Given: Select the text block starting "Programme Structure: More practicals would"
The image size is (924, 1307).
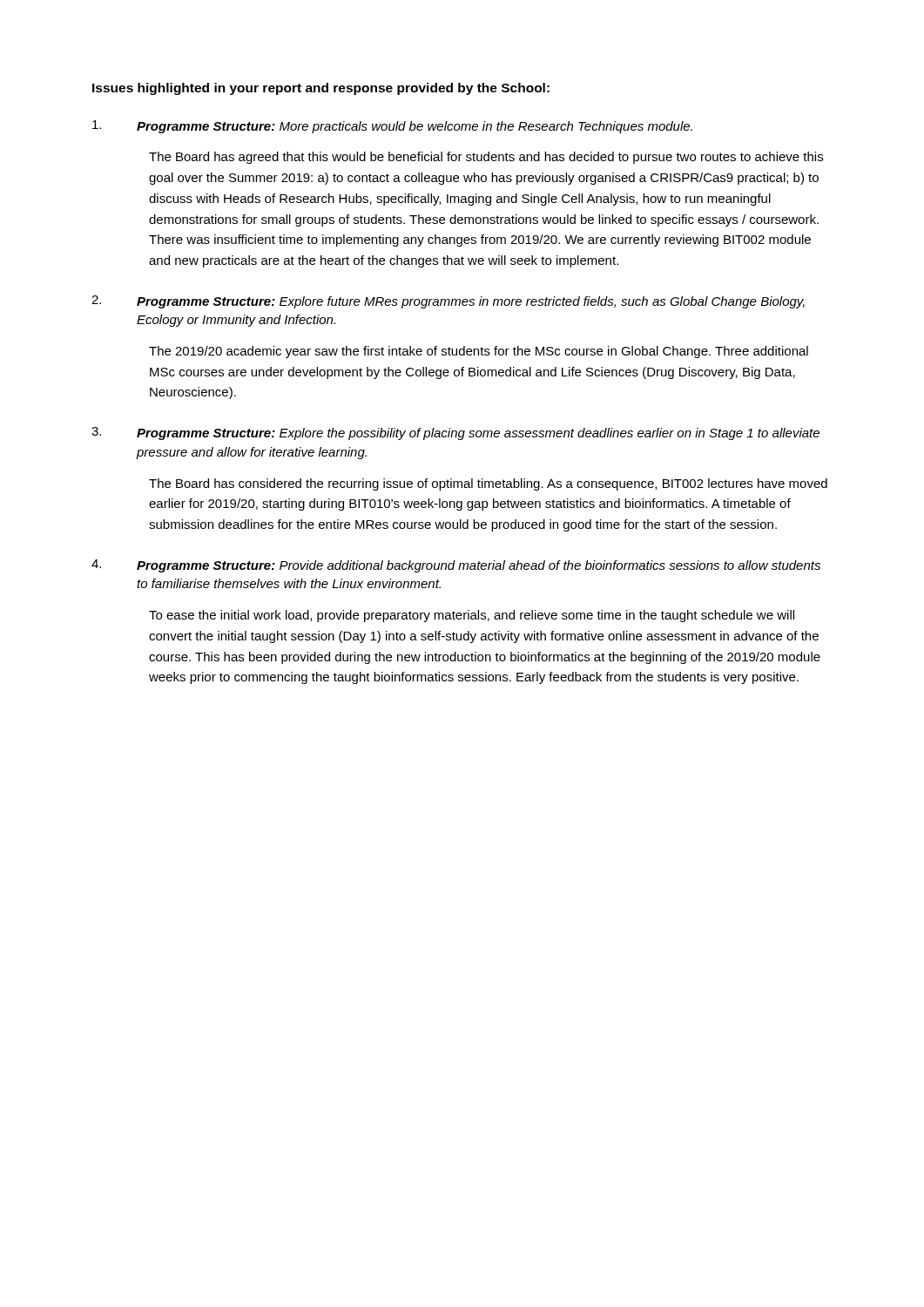Looking at the screenshot, I should (462, 194).
